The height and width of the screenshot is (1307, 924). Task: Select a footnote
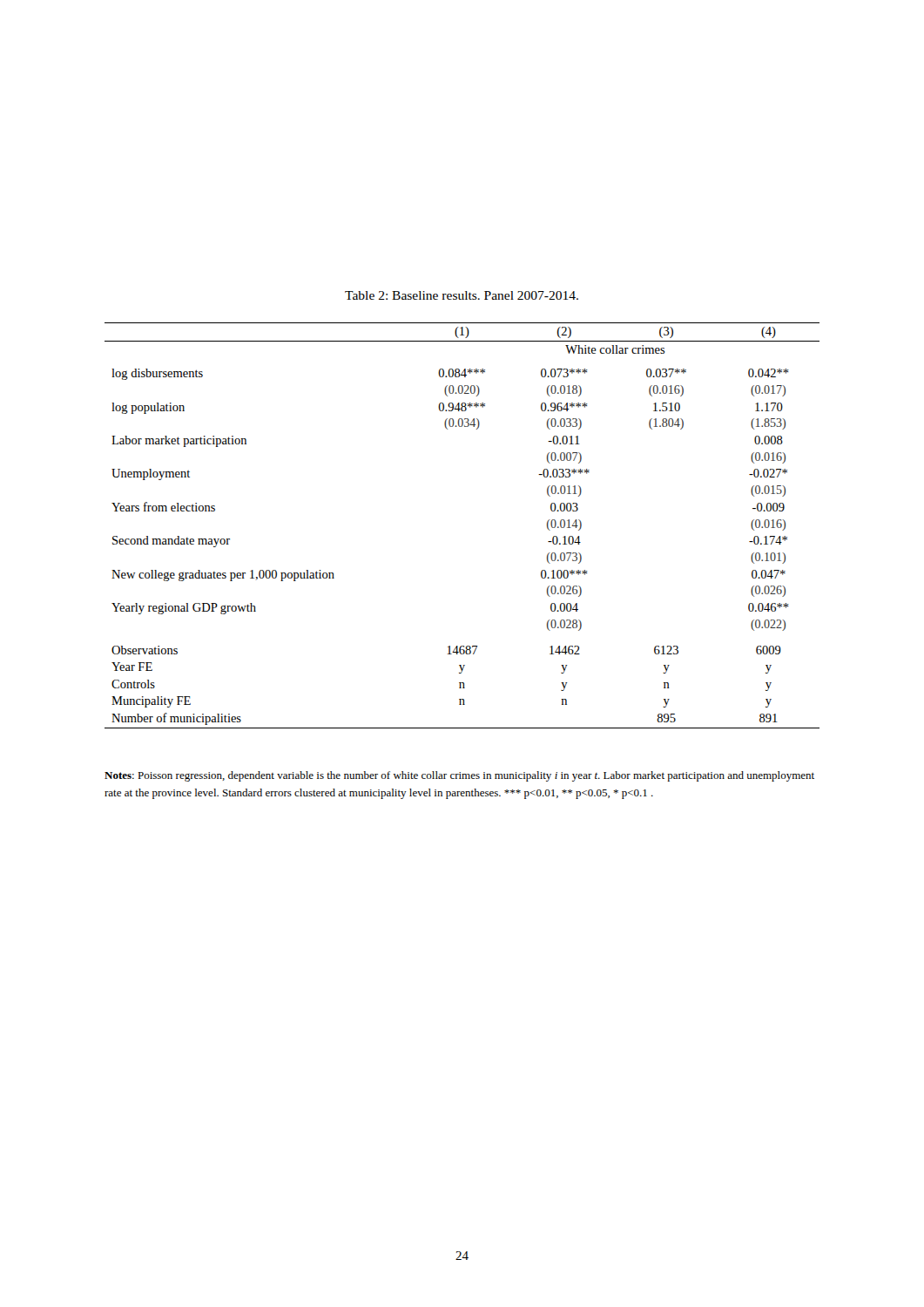point(459,784)
